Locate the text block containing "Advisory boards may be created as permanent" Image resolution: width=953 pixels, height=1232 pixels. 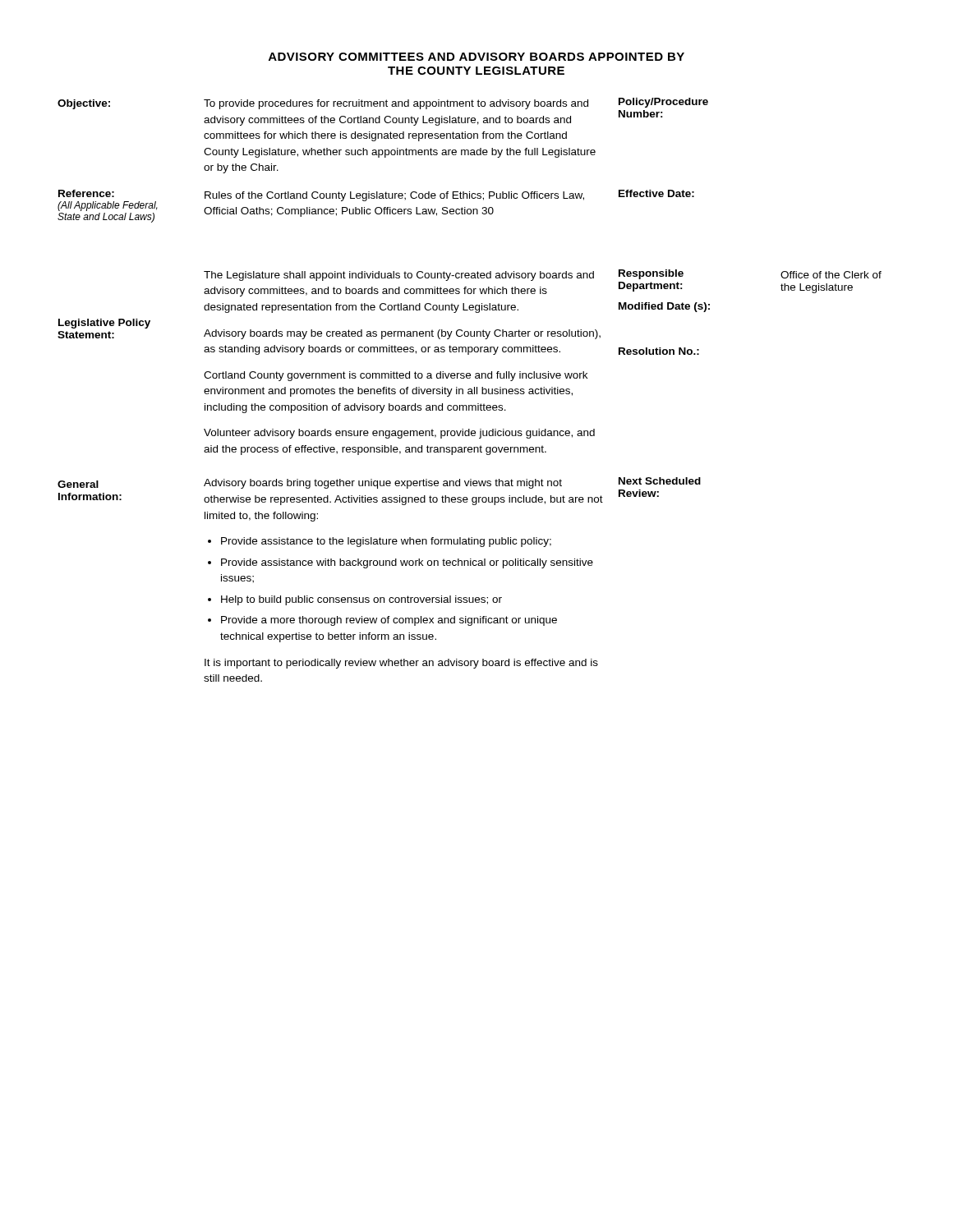click(403, 341)
